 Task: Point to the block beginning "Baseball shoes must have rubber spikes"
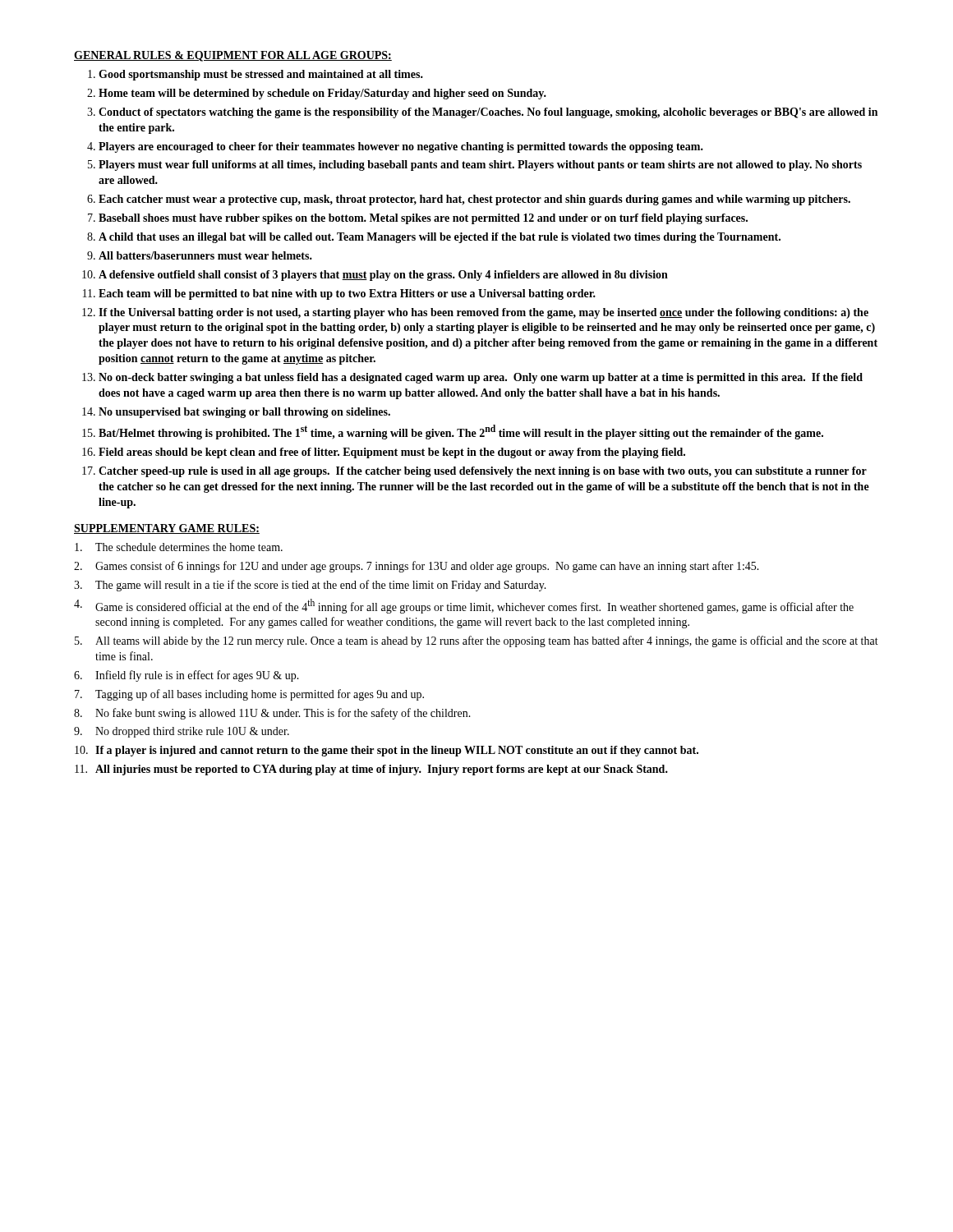[x=423, y=218]
